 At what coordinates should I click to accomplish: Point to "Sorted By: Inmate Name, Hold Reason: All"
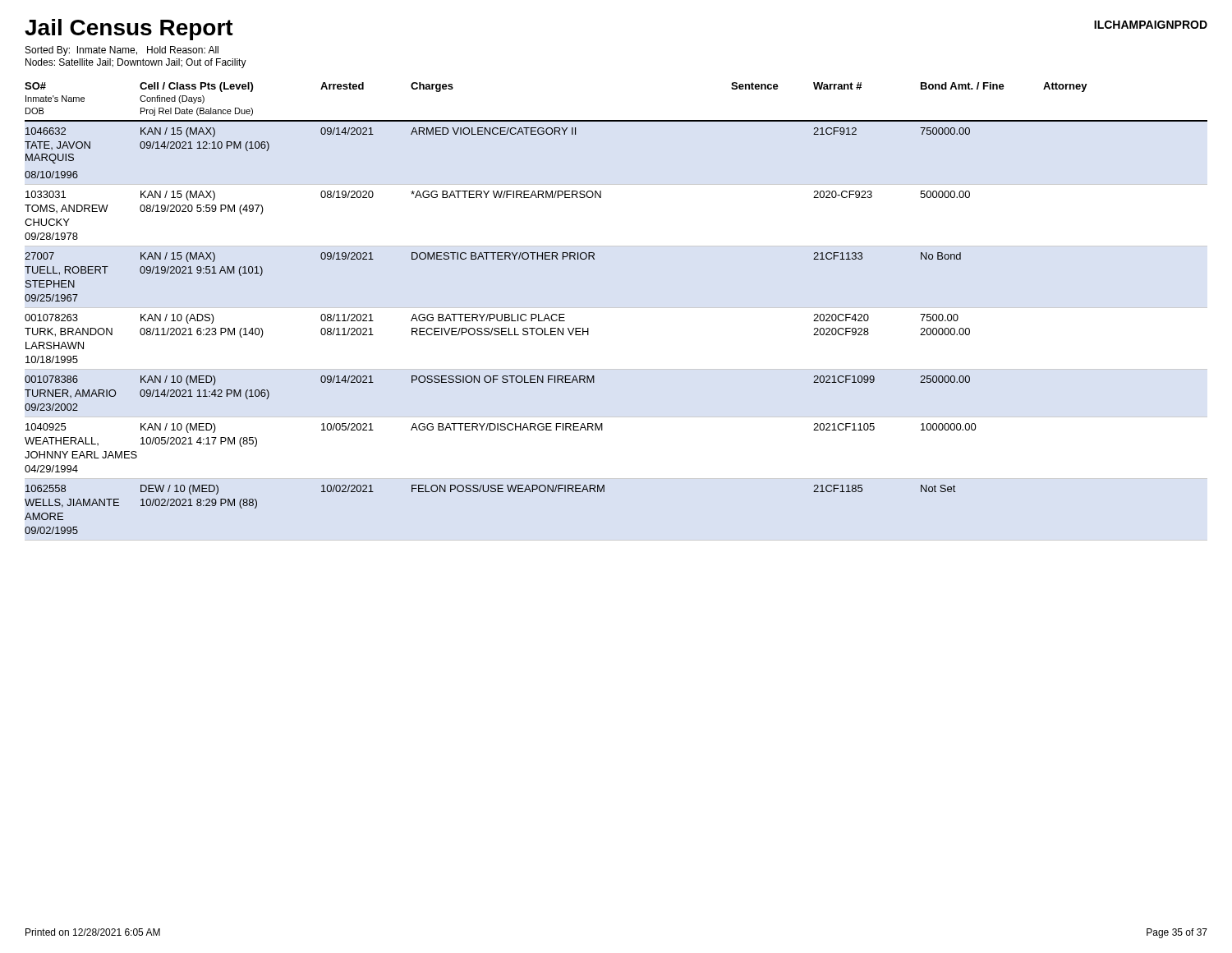[122, 50]
